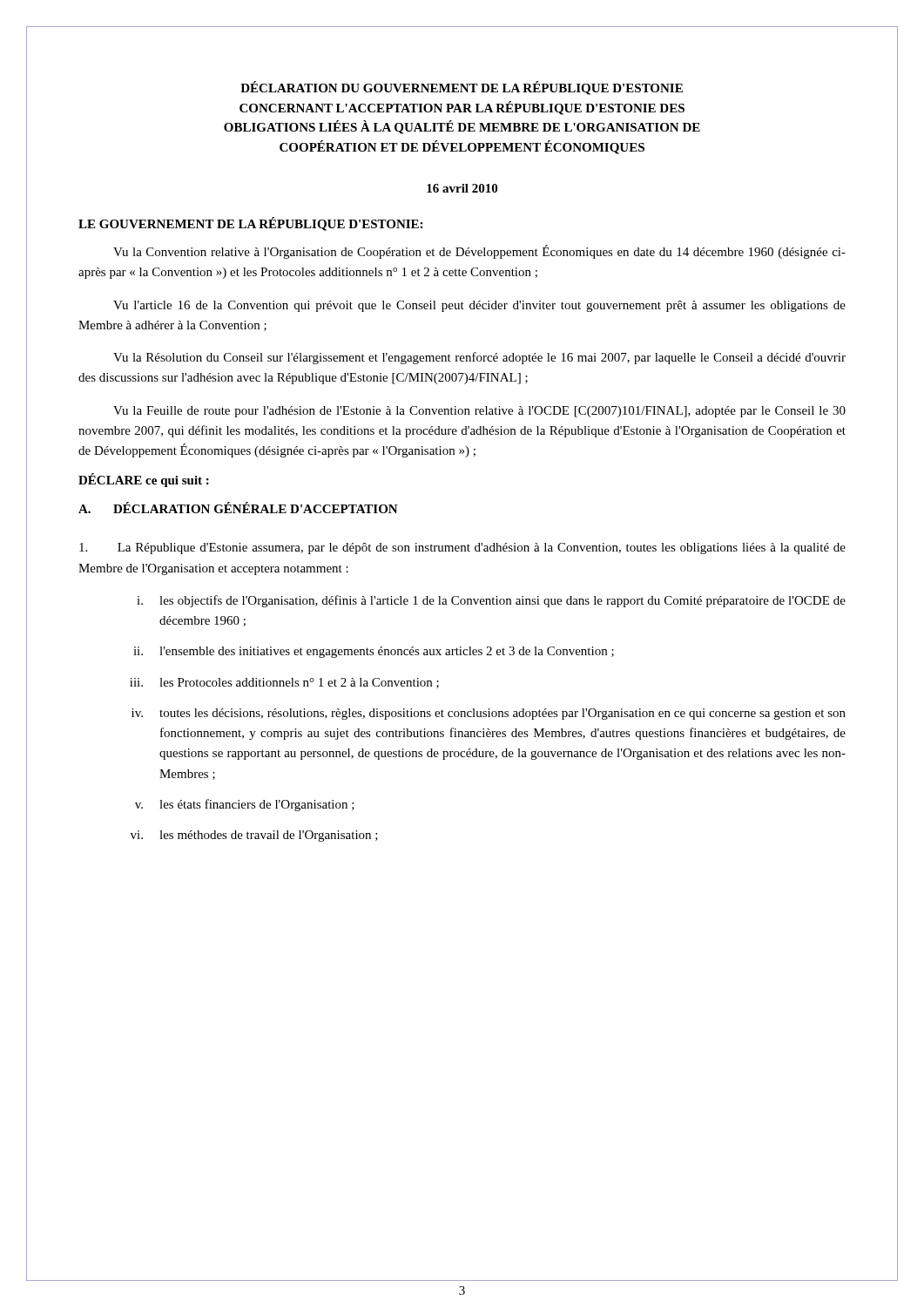The height and width of the screenshot is (1307, 924).
Task: Navigate to the block starting "DÉCLARE ce qui suit :"
Action: tap(144, 480)
